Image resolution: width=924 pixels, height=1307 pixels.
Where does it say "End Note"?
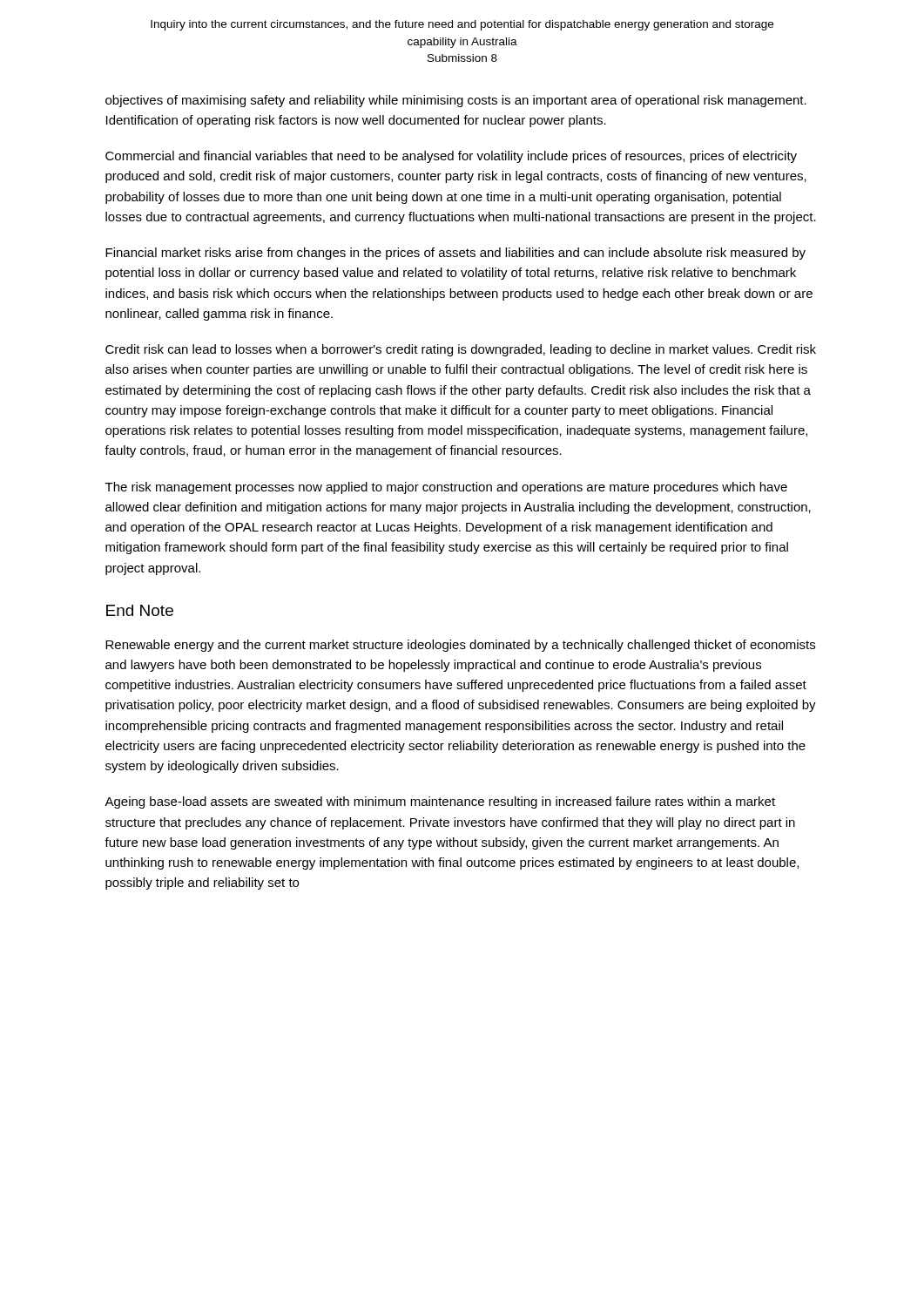point(139,610)
